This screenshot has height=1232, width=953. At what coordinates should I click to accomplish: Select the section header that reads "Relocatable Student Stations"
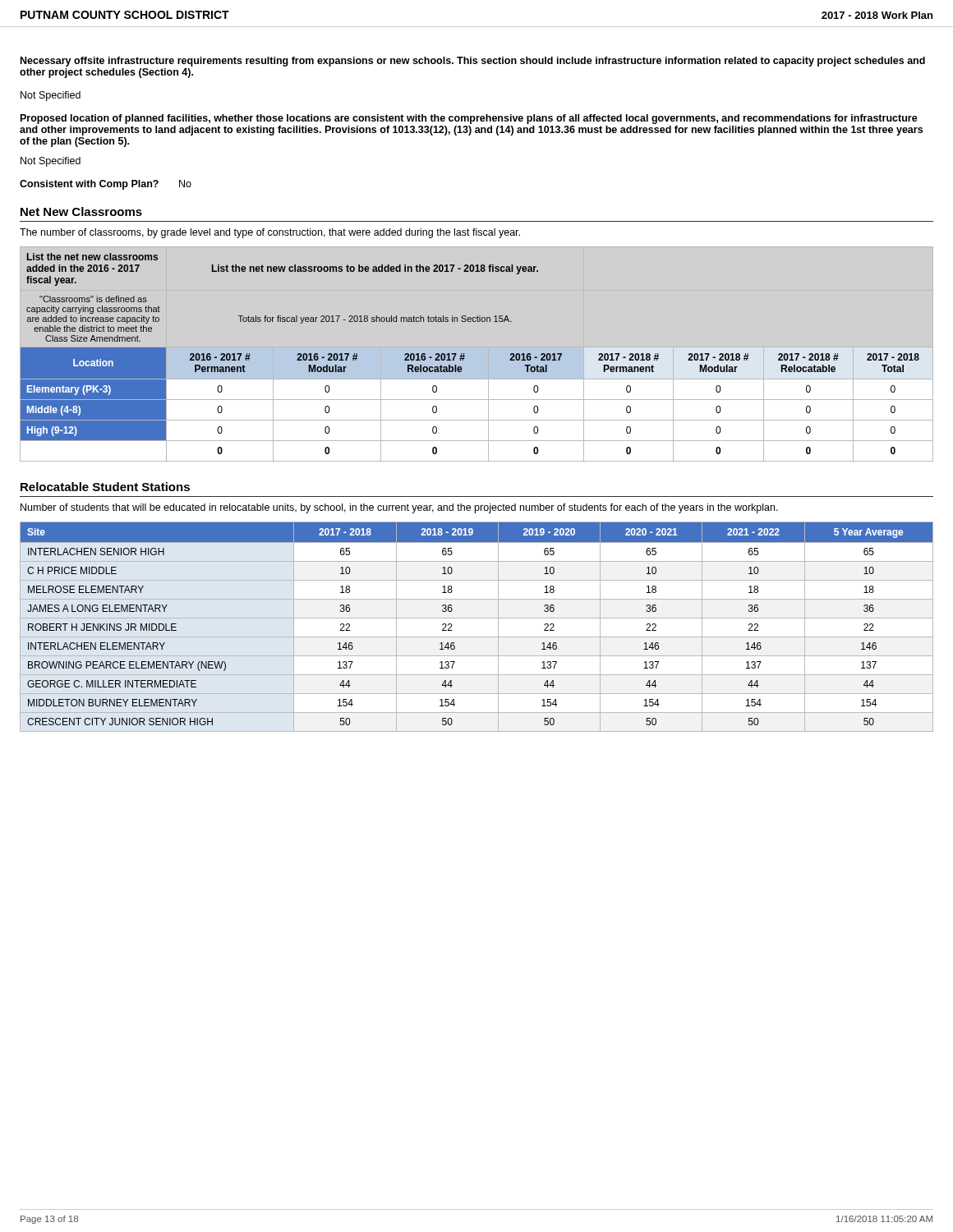coord(105,487)
